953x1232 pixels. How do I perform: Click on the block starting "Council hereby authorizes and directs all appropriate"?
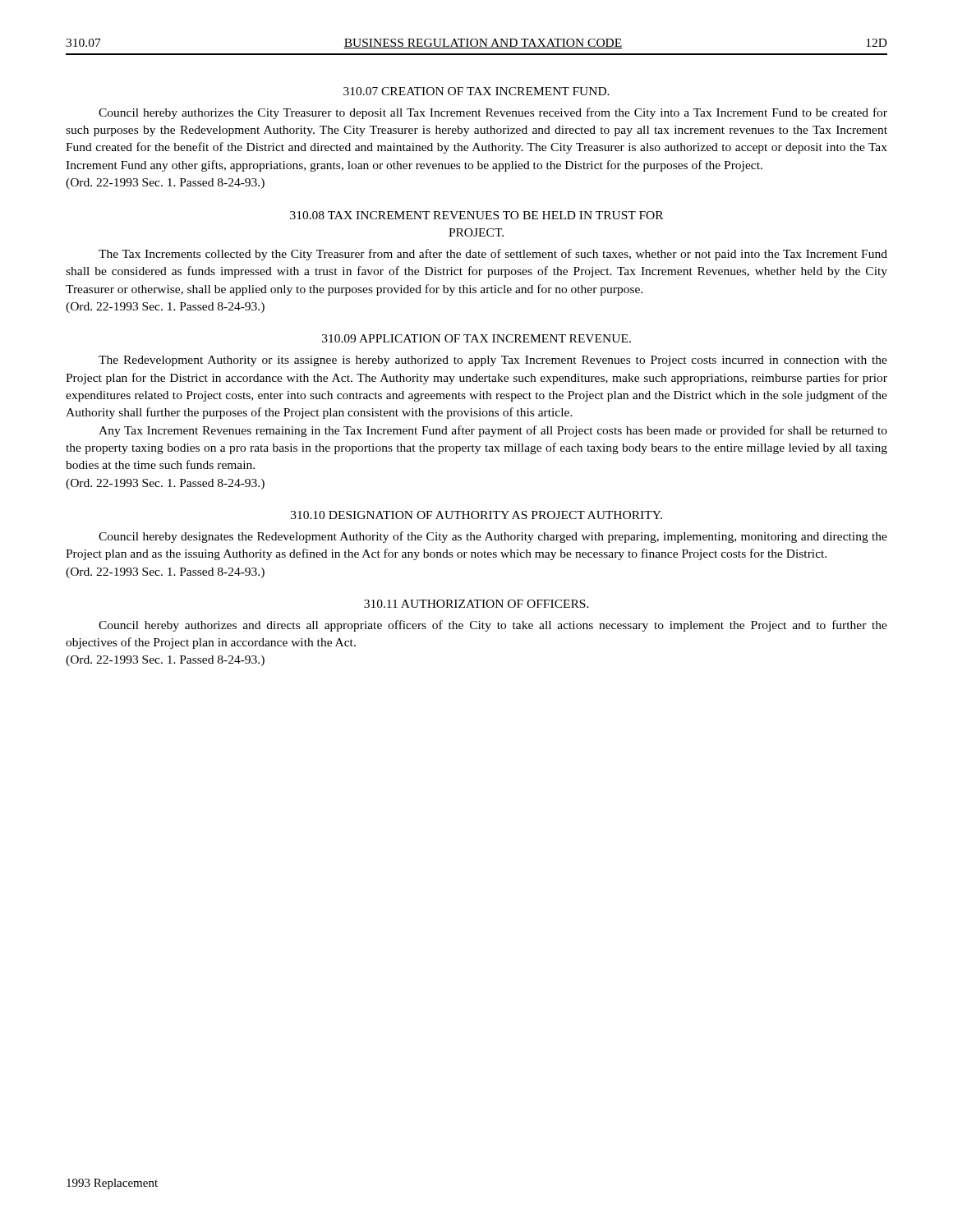493,626
